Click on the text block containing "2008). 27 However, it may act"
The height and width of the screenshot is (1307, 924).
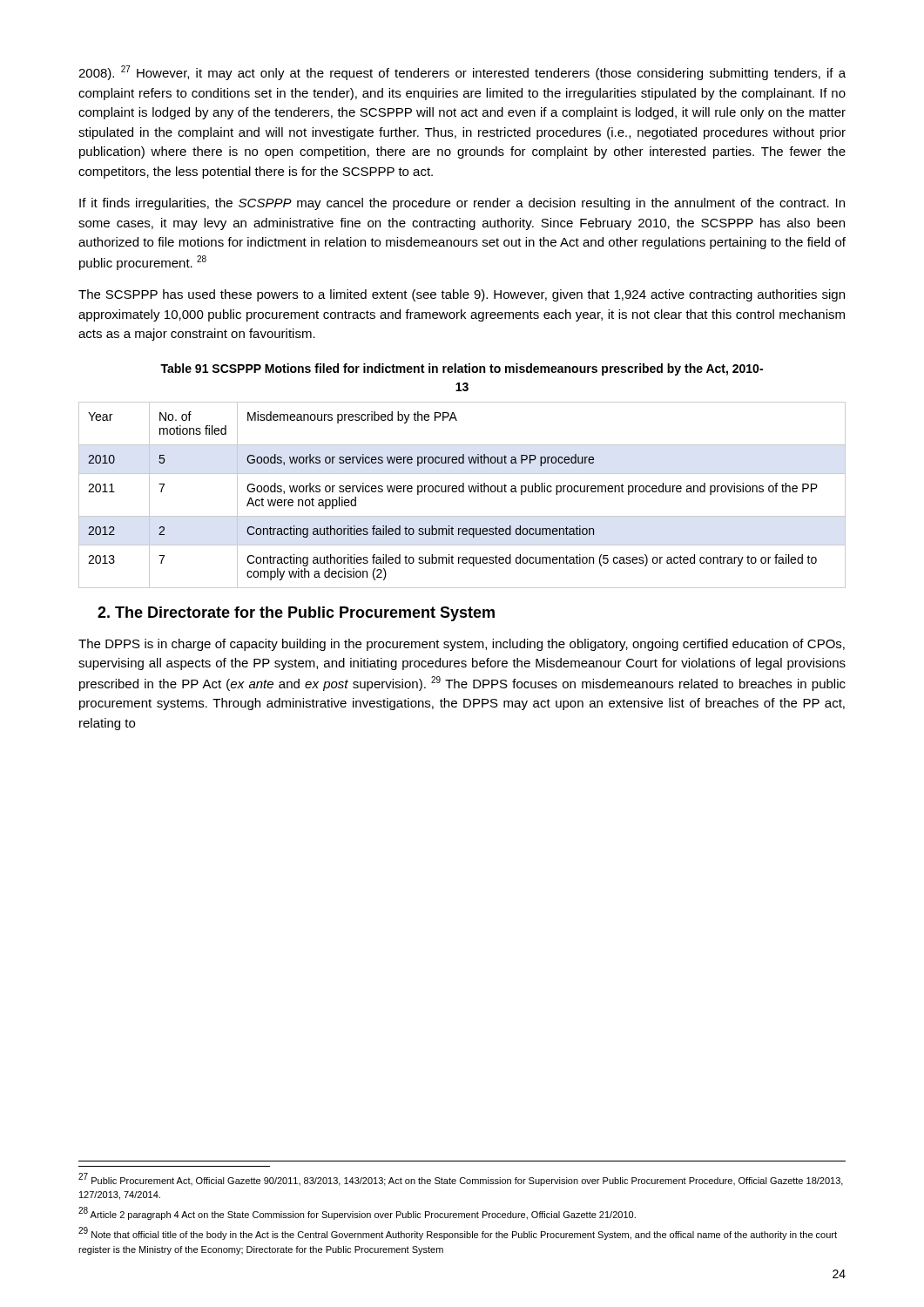click(x=462, y=122)
